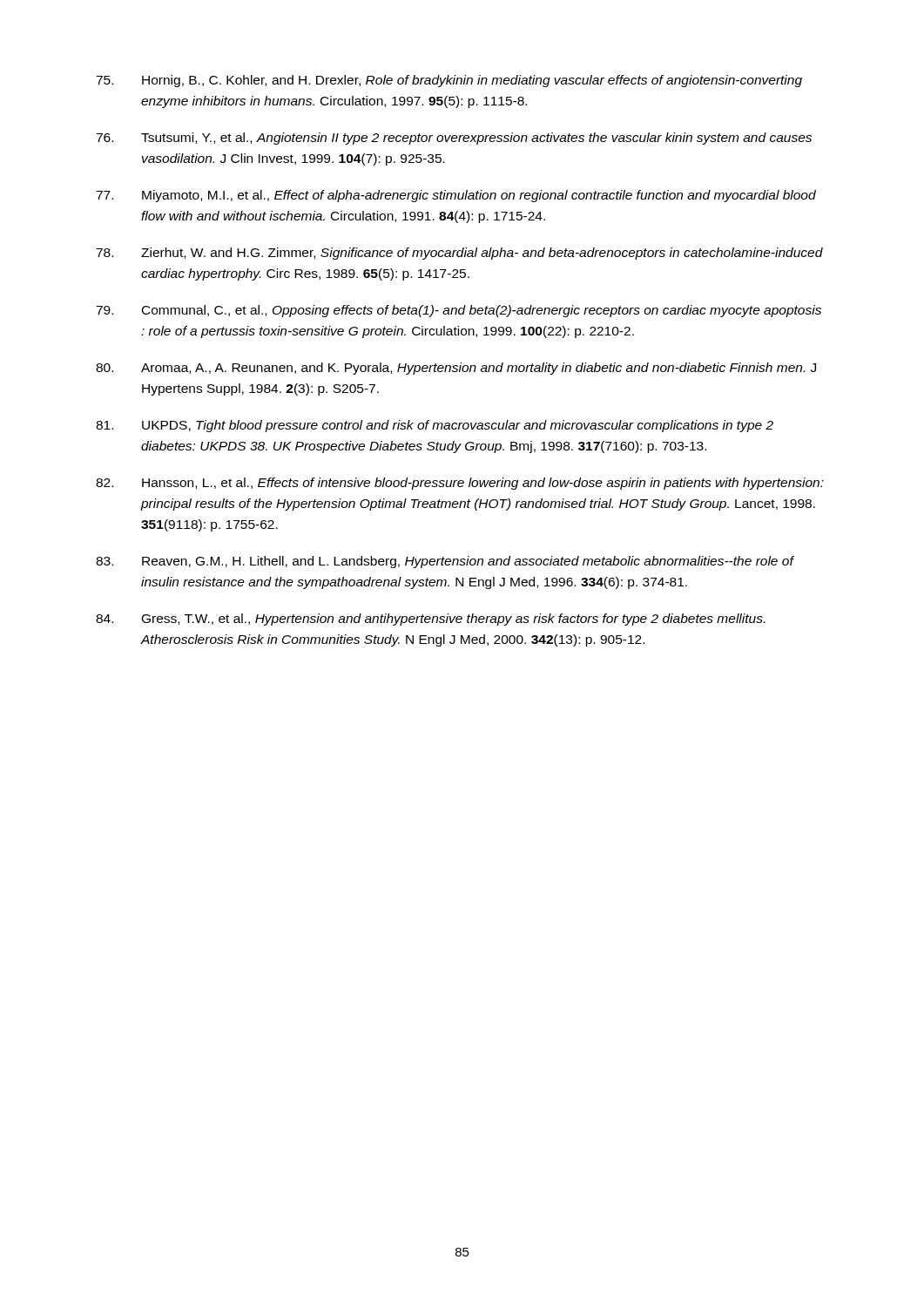Viewport: 924px width, 1307px height.
Task: Navigate to the element starting "81. UKPDS, Tight blood pressure control"
Action: [x=462, y=436]
